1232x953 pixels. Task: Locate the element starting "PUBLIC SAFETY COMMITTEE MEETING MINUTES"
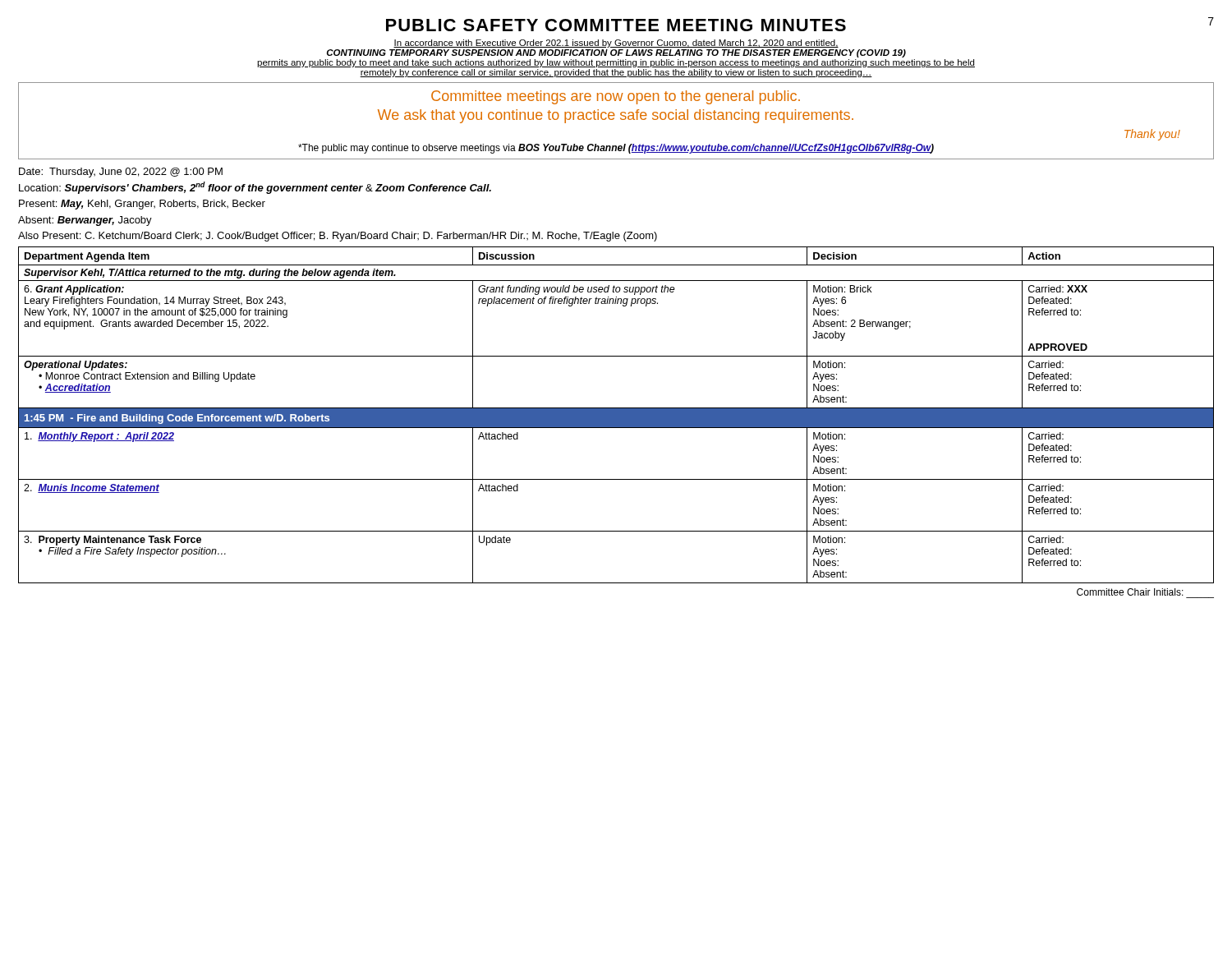pos(616,25)
